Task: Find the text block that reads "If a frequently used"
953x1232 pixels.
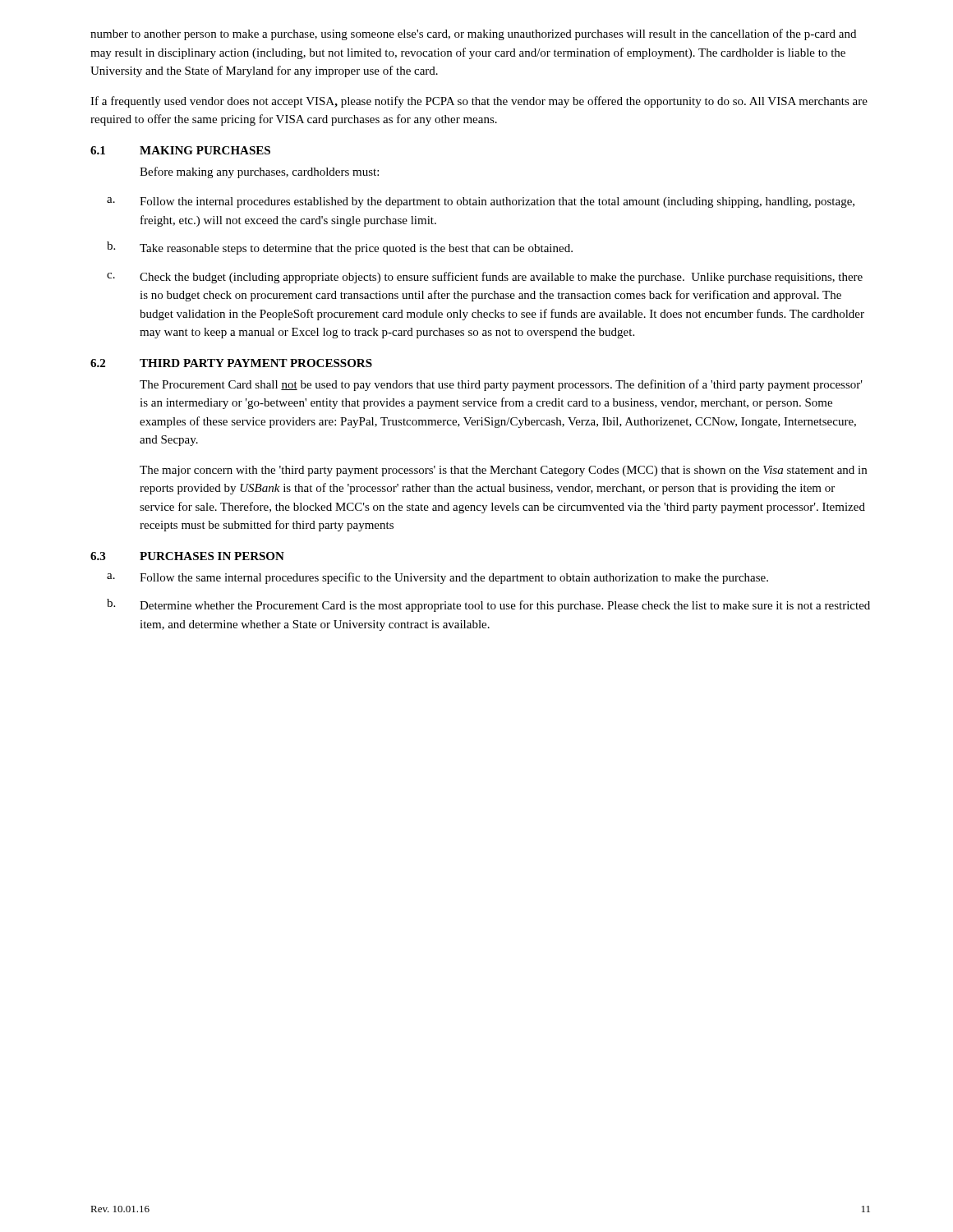Action: point(479,110)
